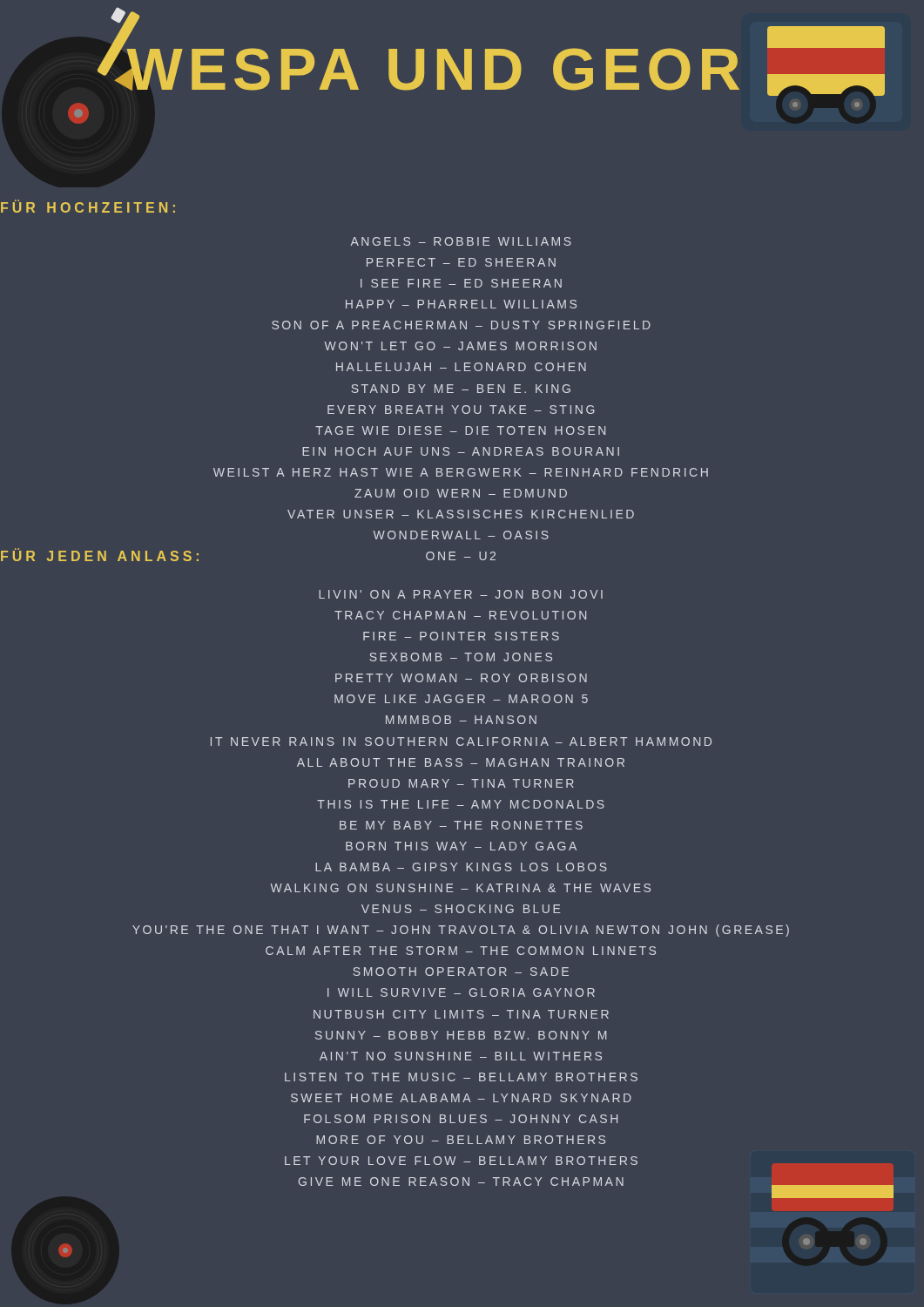Select the list item containing "MOVE LIKE JAGGER – MAROON 5"
Image resolution: width=924 pixels, height=1307 pixels.
462,699
